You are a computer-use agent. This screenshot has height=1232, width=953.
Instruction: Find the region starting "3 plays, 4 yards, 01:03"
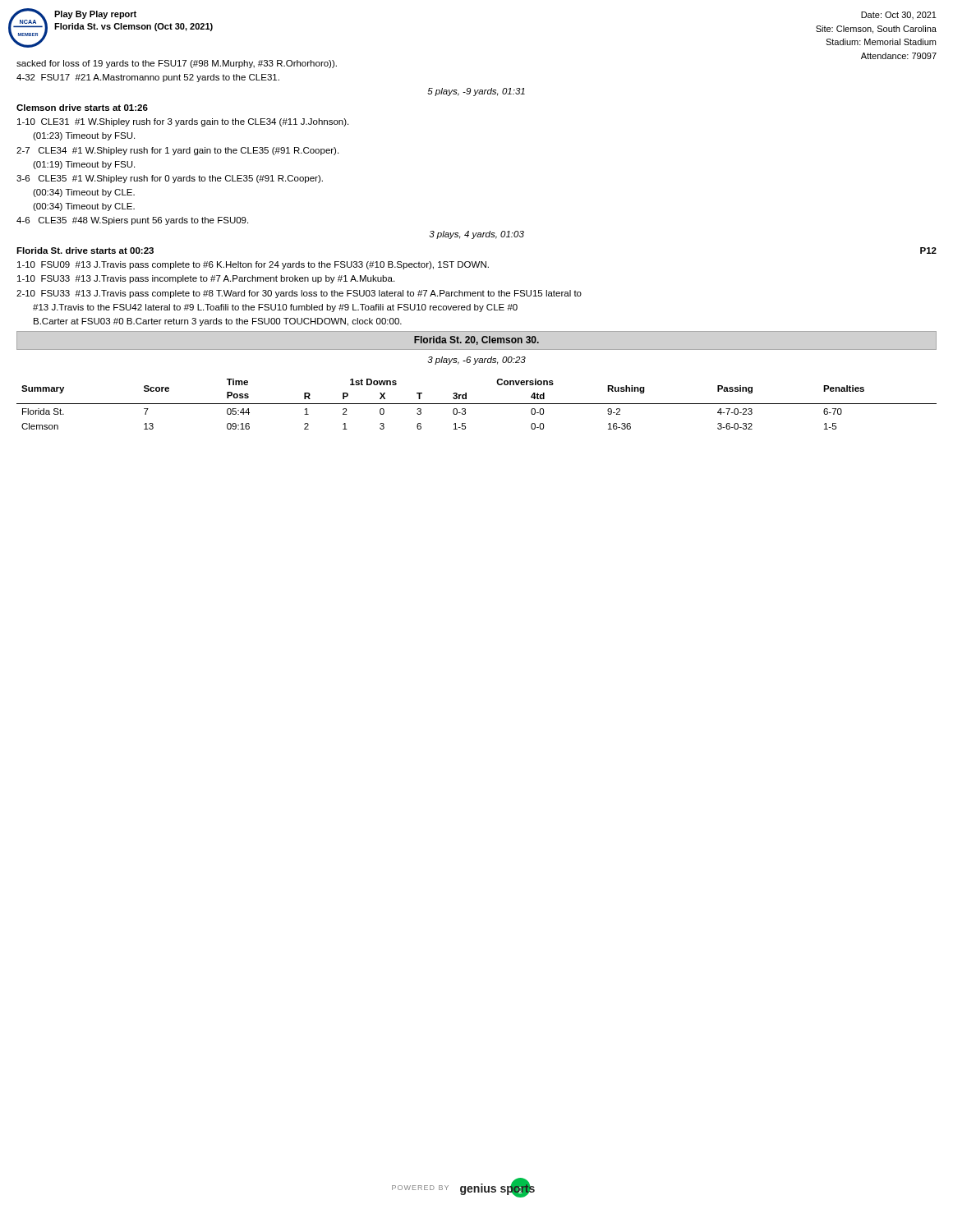coord(476,234)
